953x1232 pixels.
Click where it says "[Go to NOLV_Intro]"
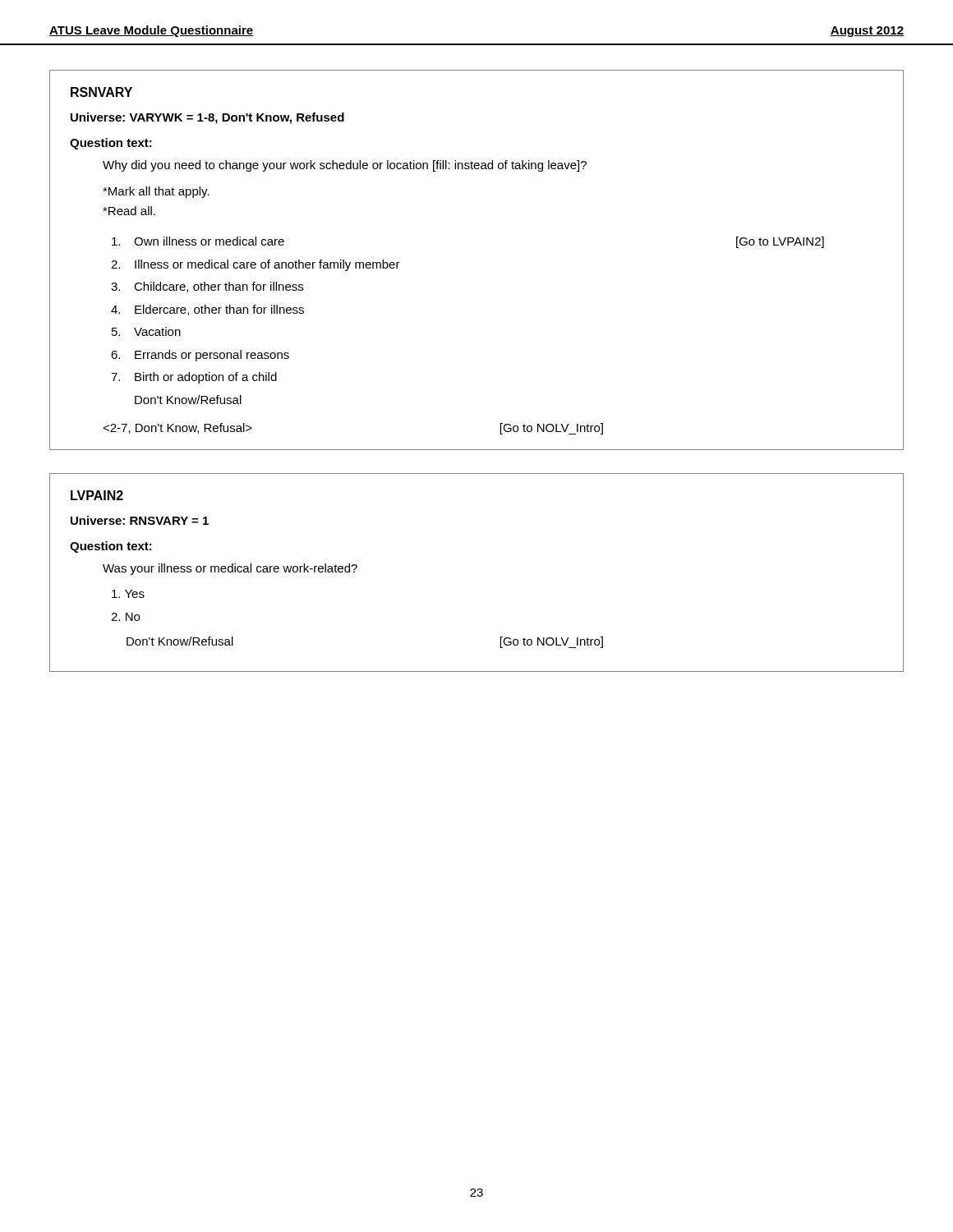coord(176,428)
